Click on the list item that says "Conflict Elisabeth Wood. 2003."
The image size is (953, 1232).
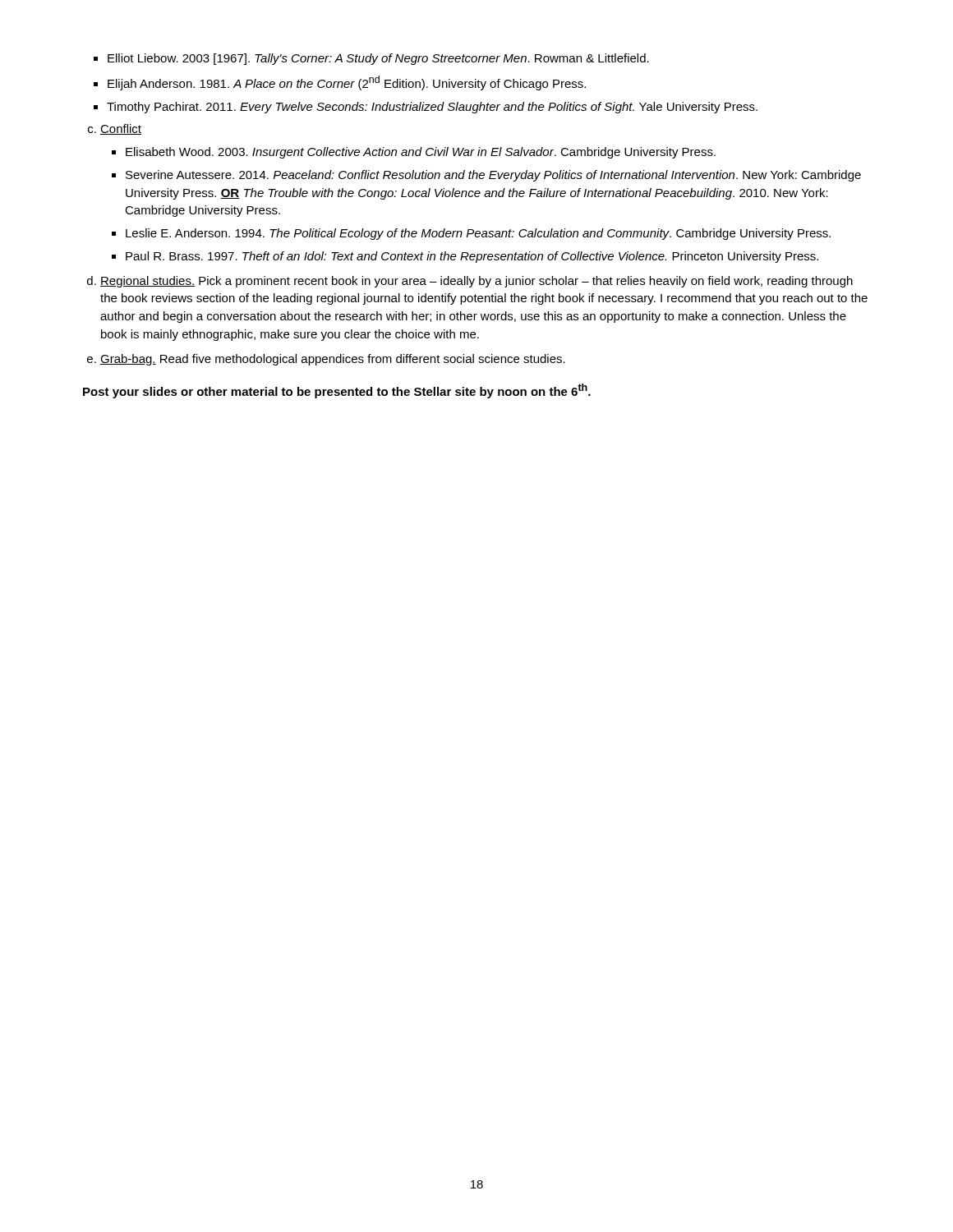pos(486,193)
